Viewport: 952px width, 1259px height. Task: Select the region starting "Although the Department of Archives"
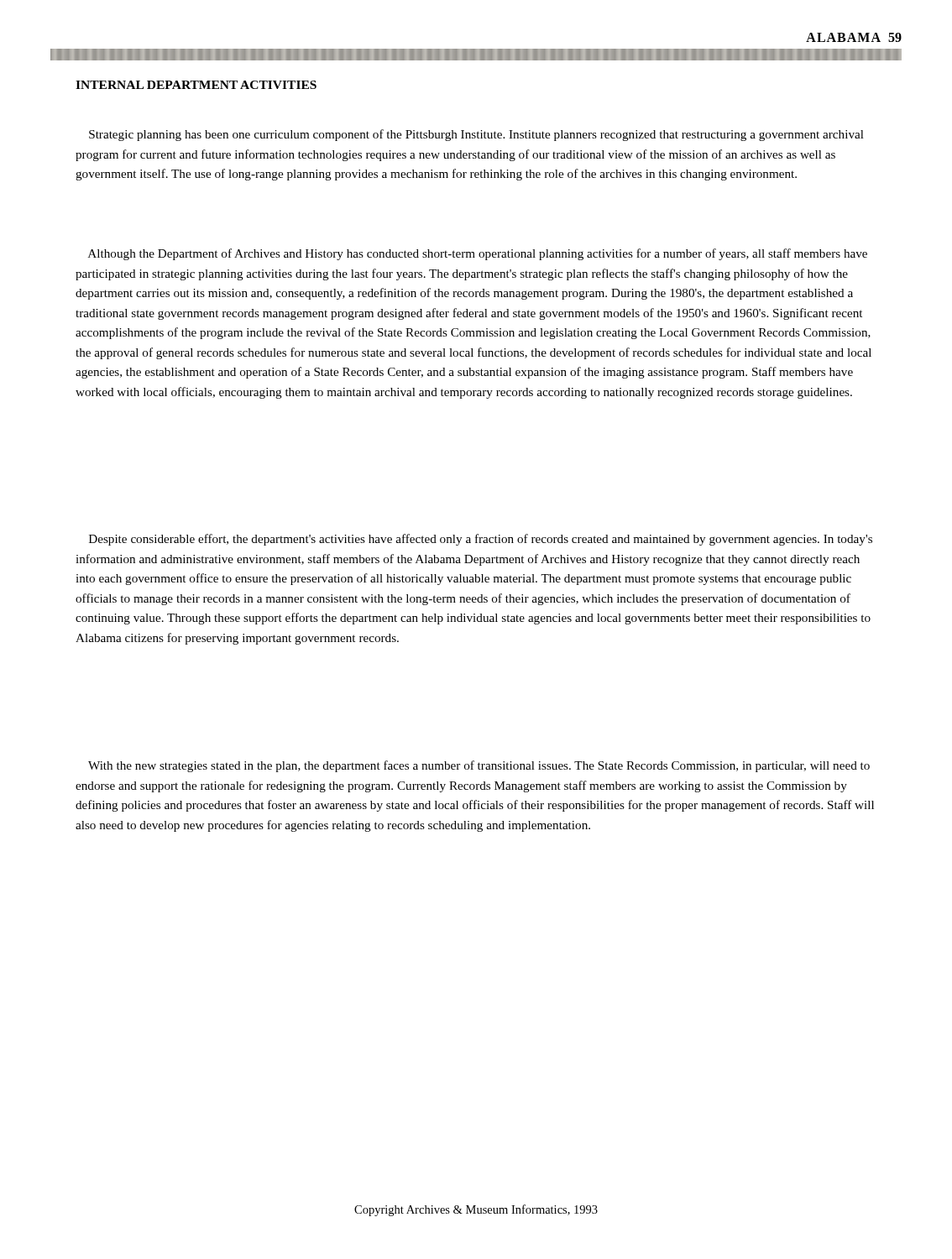(474, 322)
